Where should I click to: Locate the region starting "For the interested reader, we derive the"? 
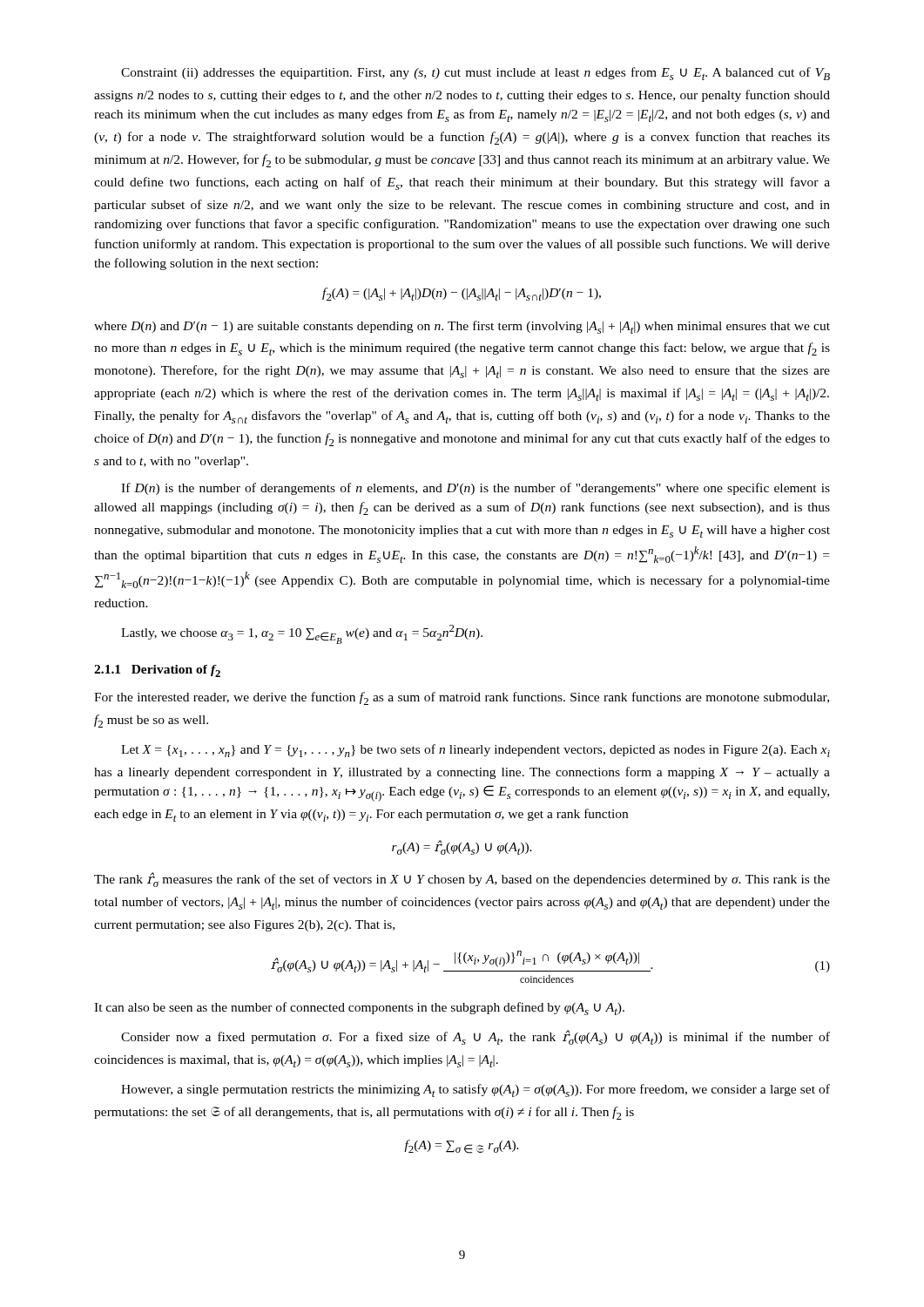coord(462,757)
